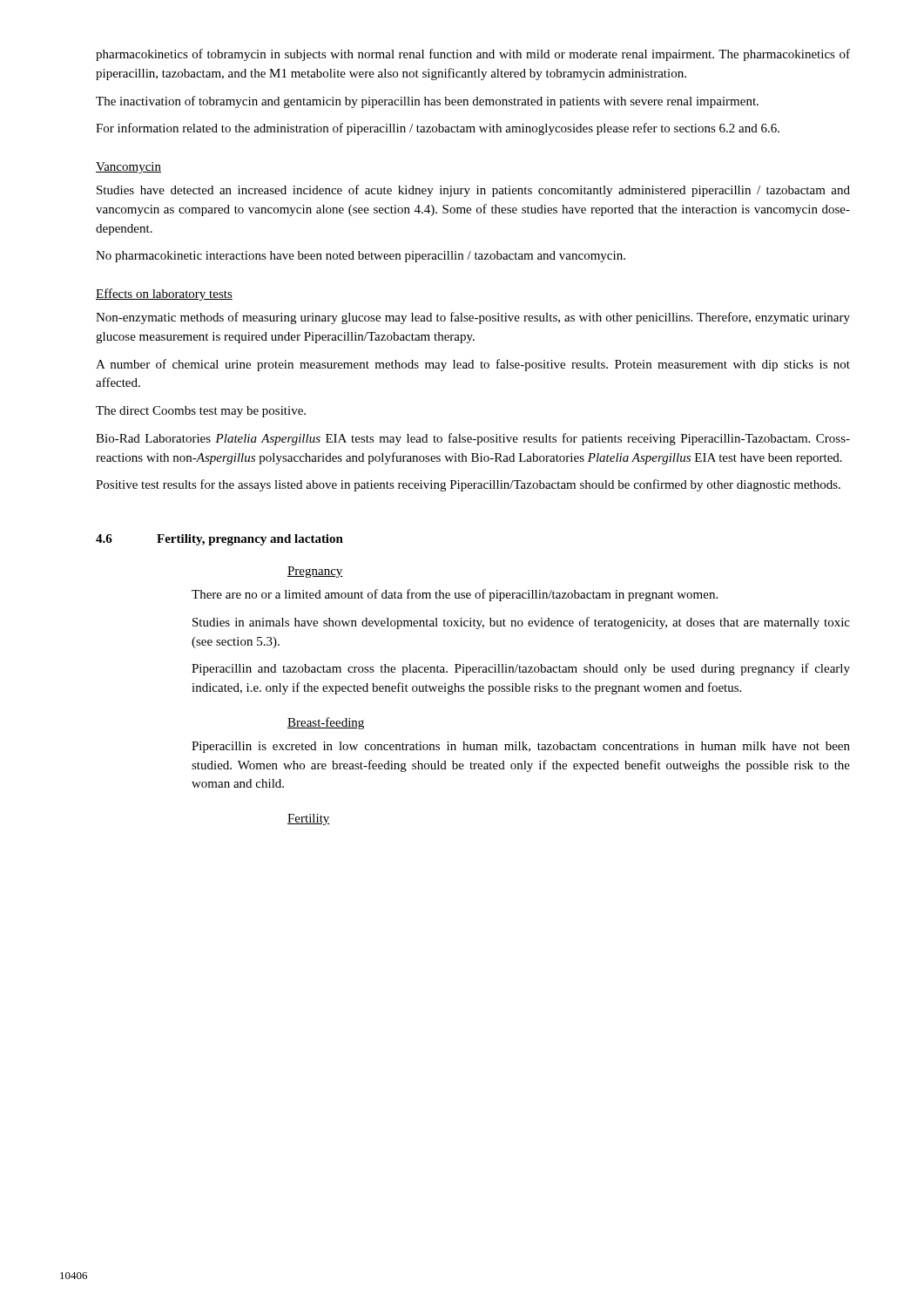Point to the text starting "pharmacokinetics of tobramycin in subjects with"

pyautogui.click(x=473, y=64)
